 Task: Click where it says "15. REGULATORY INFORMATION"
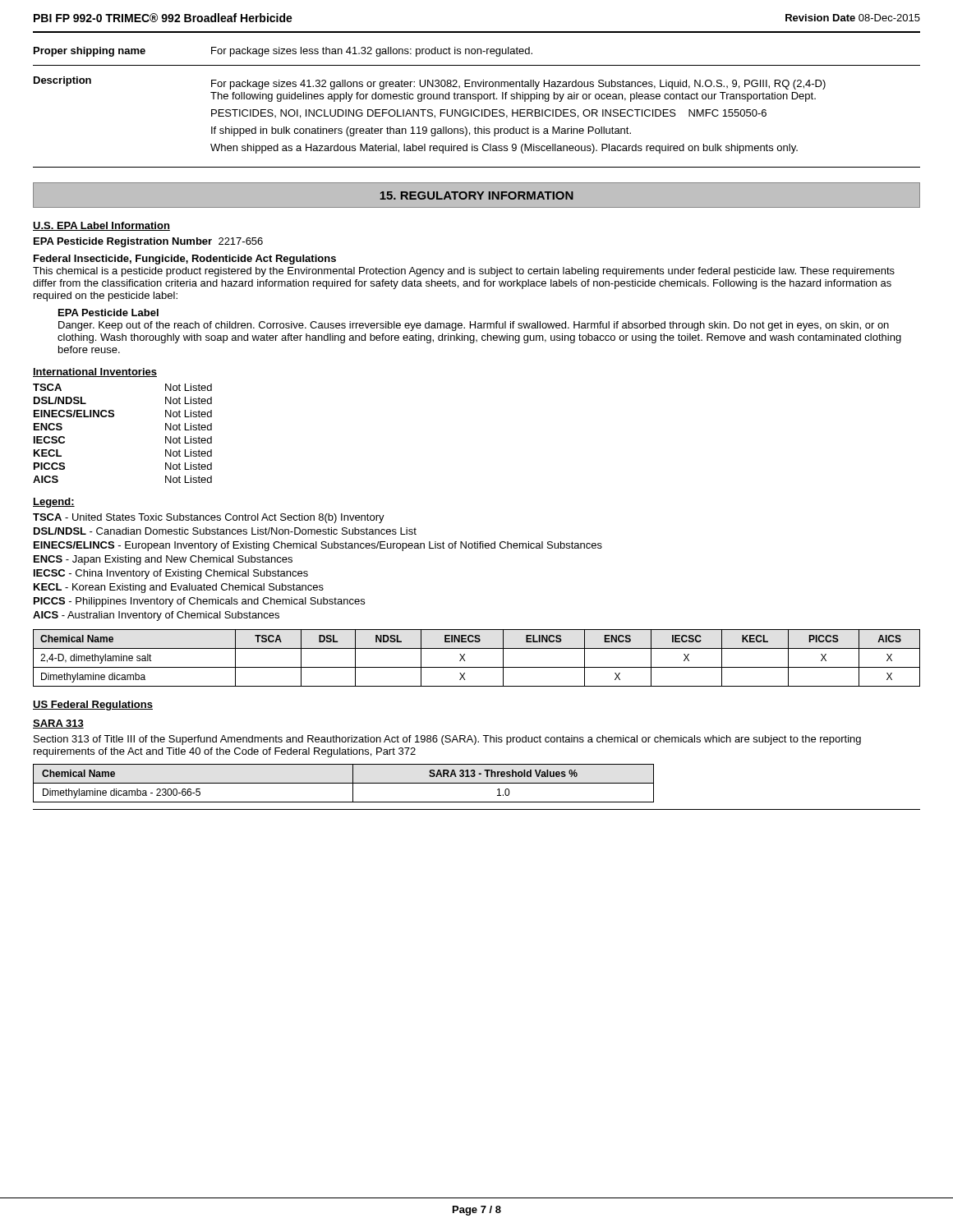476,195
